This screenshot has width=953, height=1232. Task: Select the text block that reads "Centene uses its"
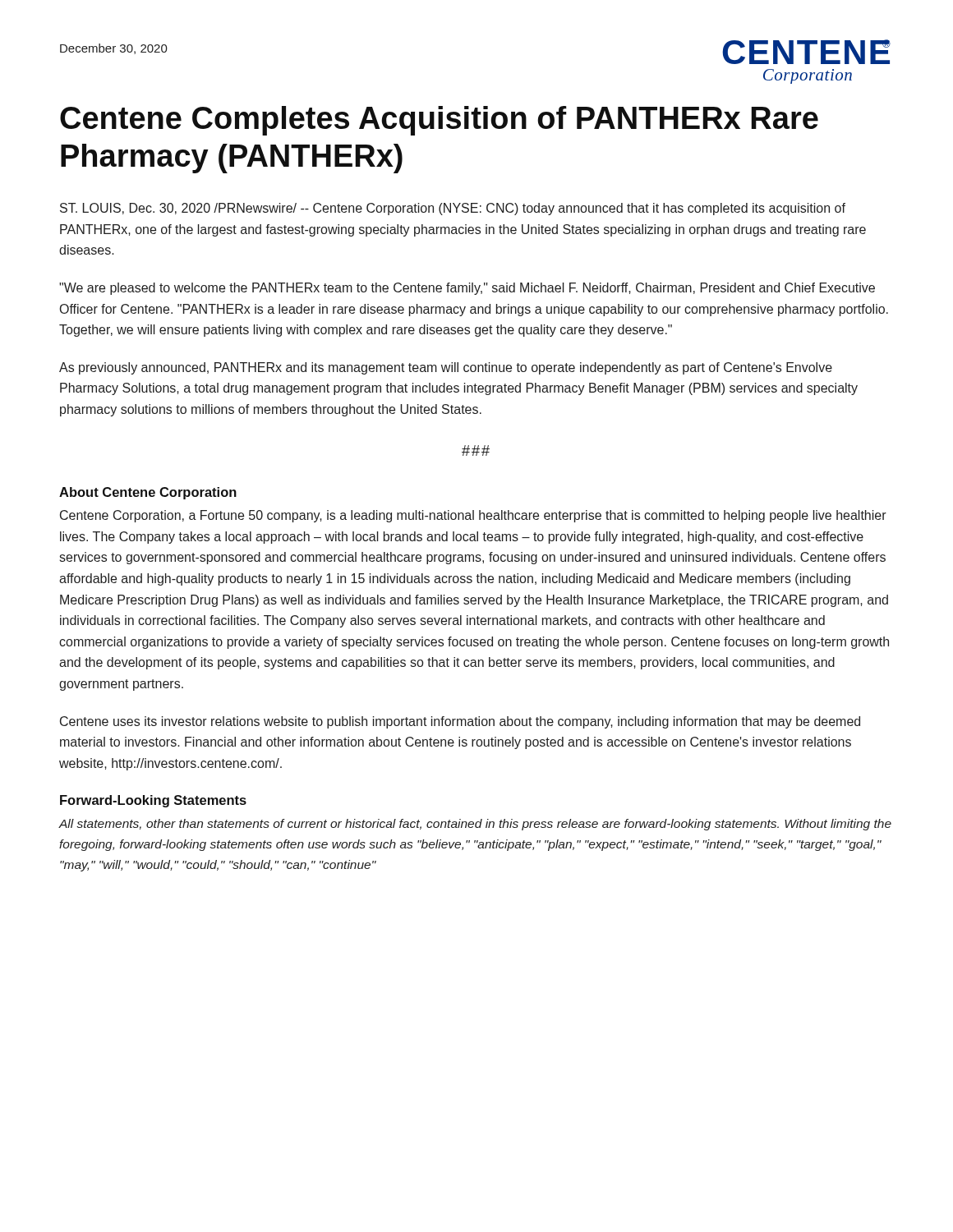pyautogui.click(x=460, y=742)
